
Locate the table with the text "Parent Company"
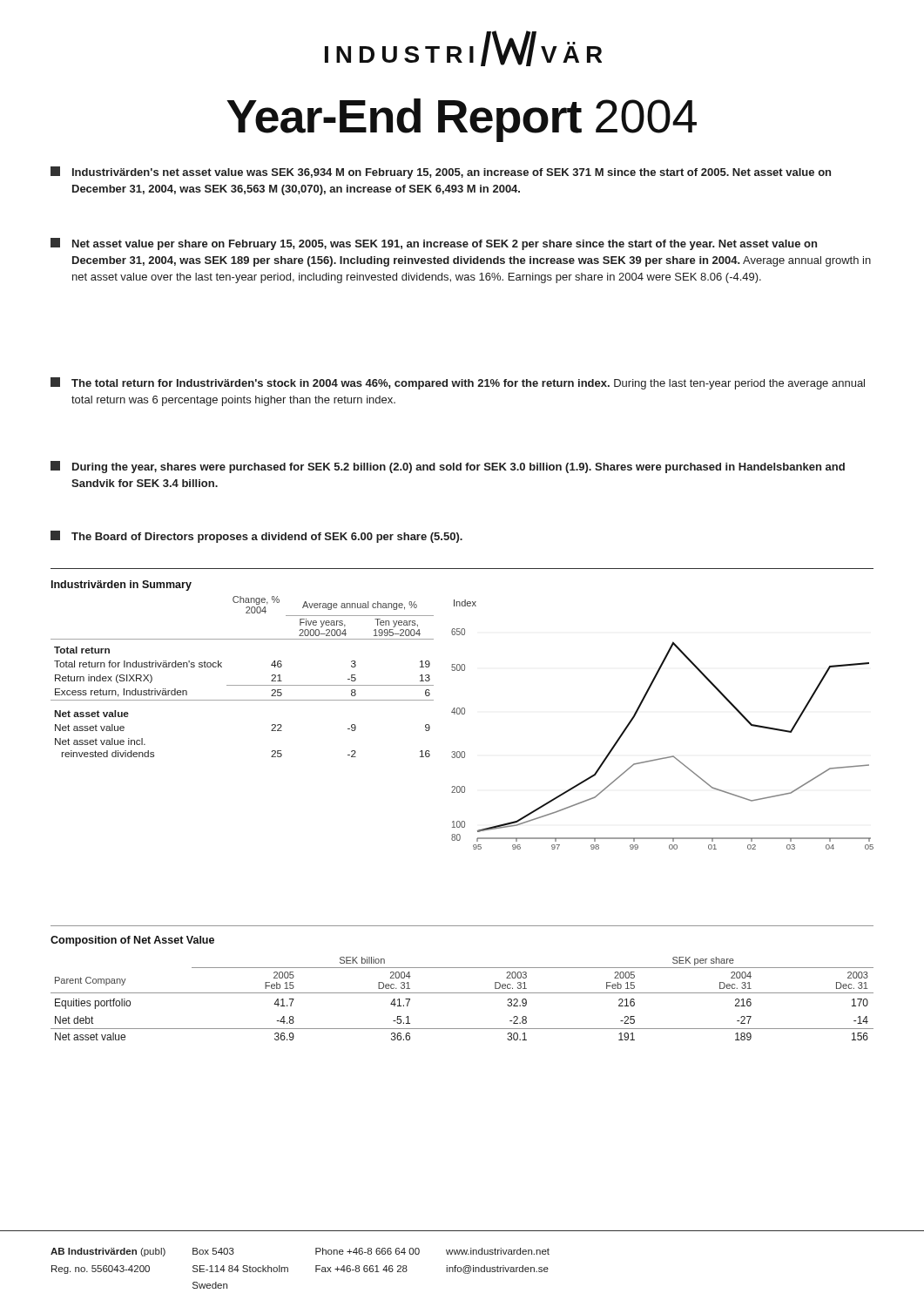(462, 999)
